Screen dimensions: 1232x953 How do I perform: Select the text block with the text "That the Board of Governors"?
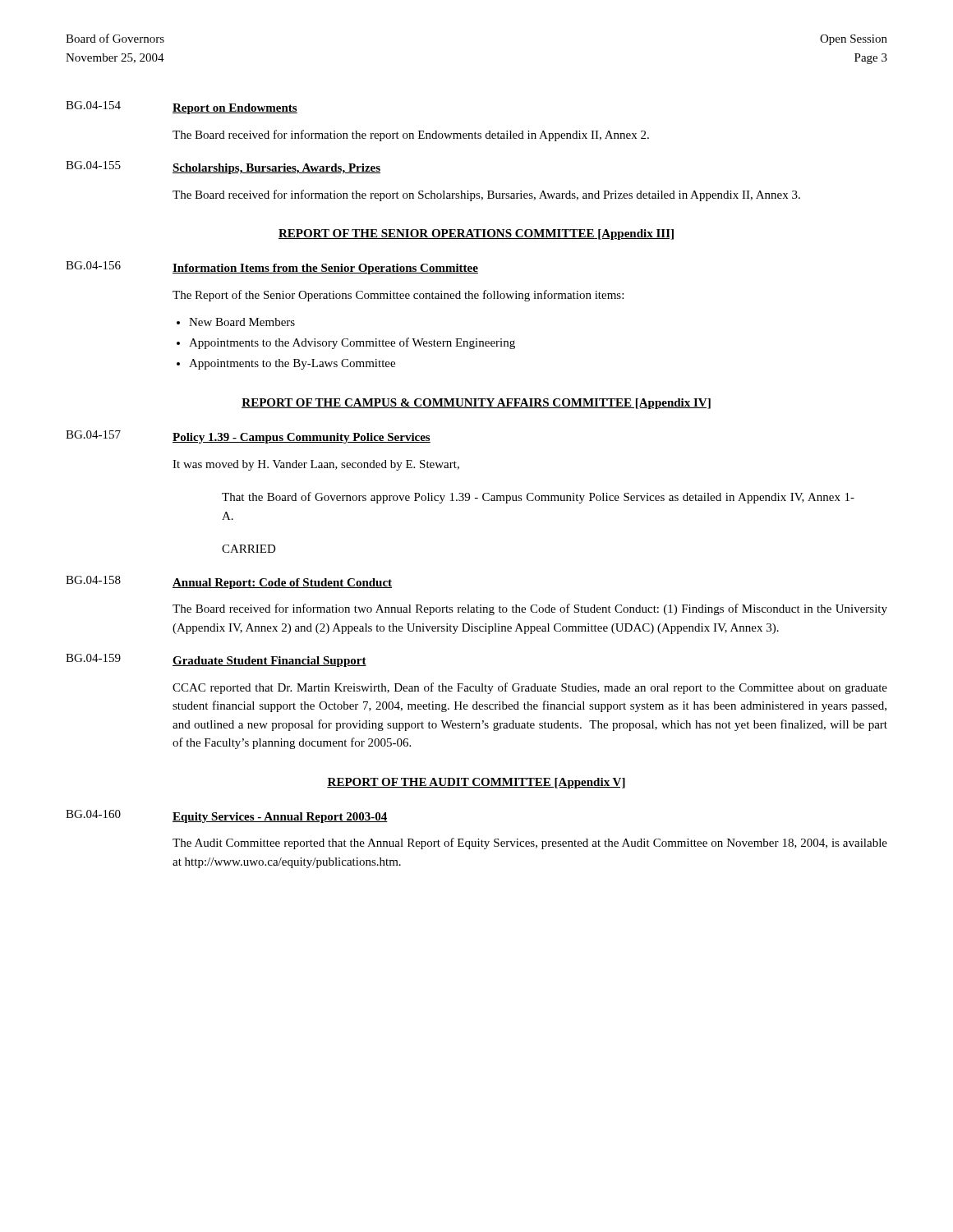[538, 506]
